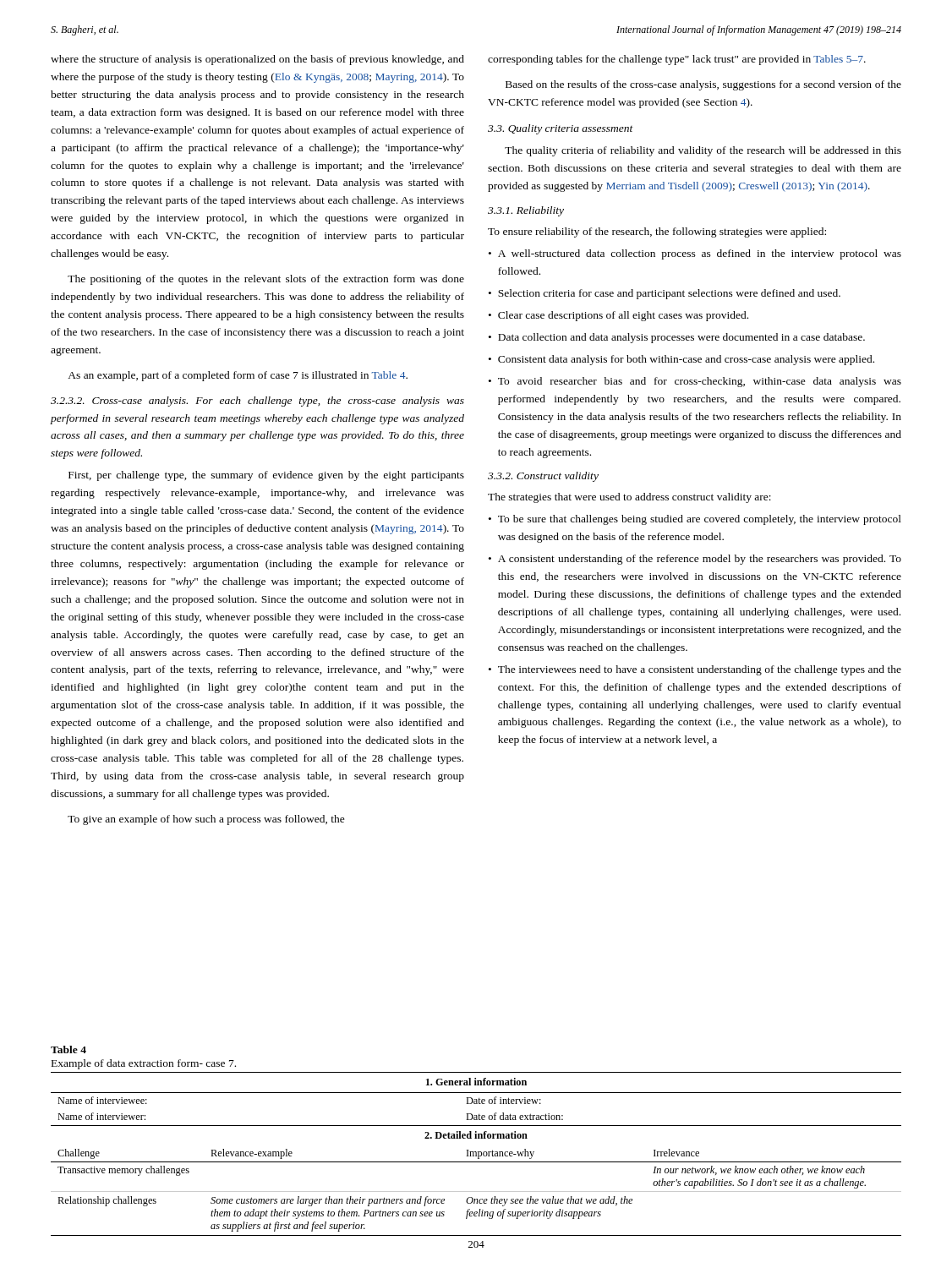Find the text block starting "3.3.2. Construct validity"
The image size is (952, 1268).
point(543,476)
